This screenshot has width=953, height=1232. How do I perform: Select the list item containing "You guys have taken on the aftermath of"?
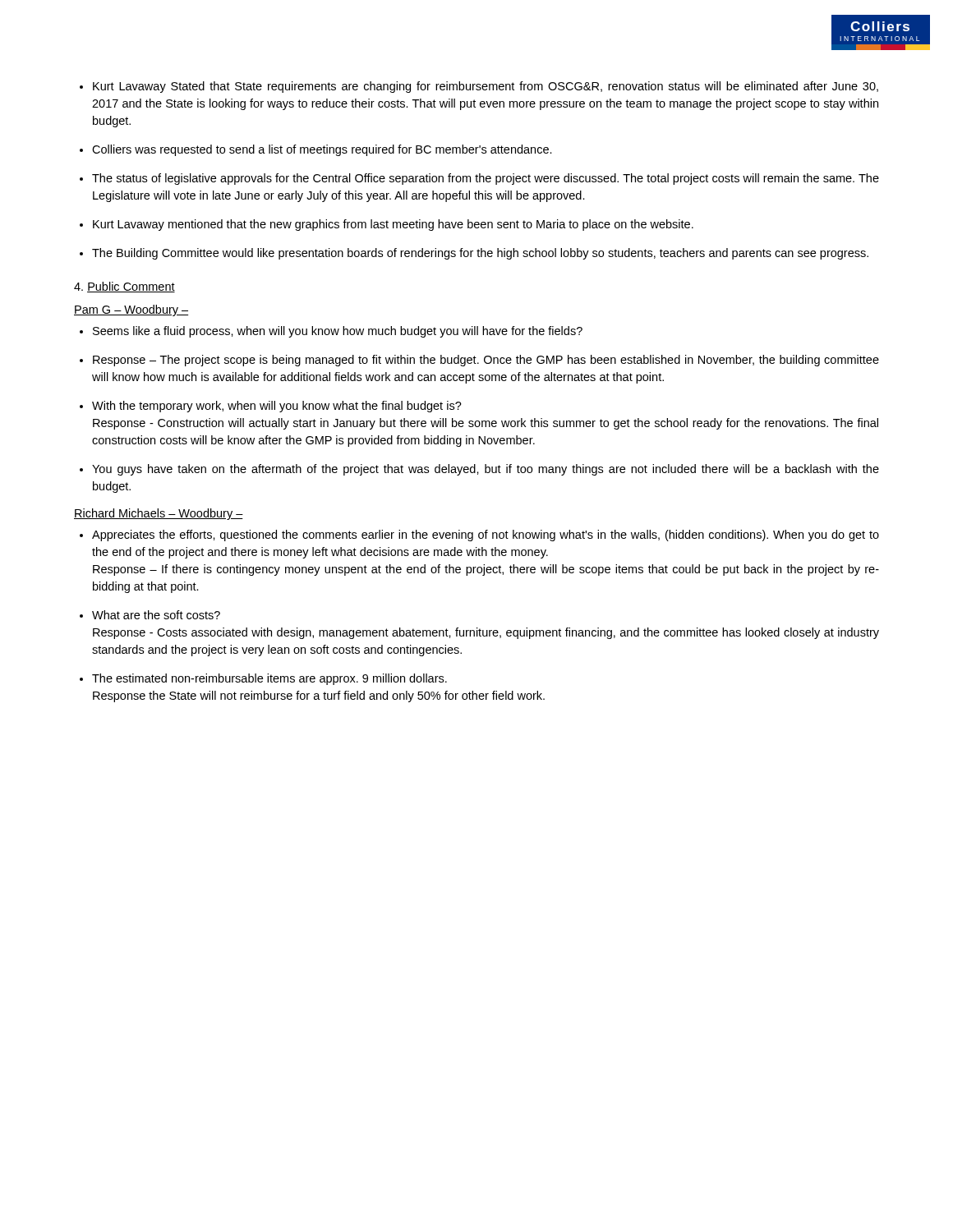pos(486,478)
